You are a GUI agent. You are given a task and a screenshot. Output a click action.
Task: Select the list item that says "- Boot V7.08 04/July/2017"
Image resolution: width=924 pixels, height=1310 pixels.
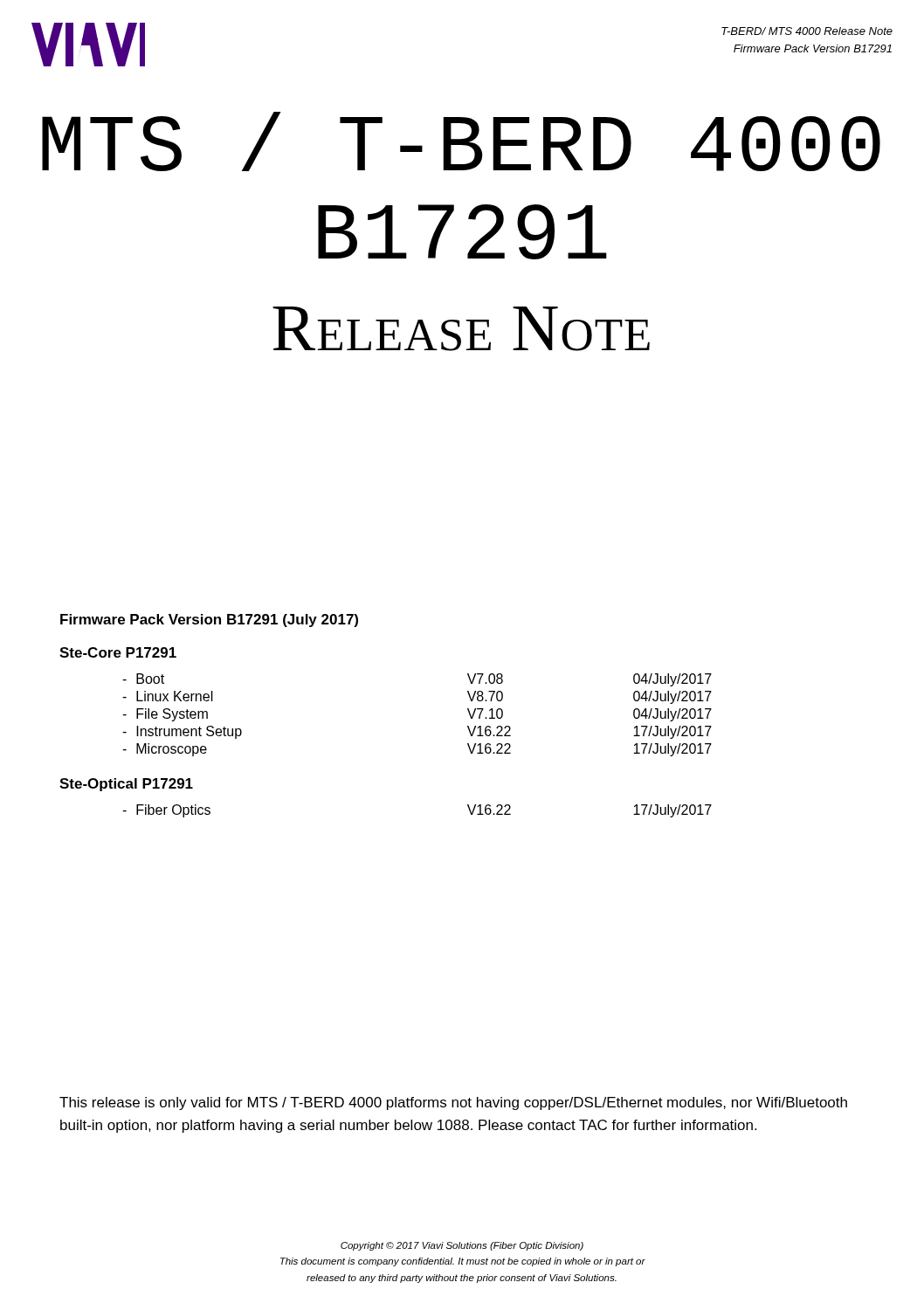(x=462, y=679)
